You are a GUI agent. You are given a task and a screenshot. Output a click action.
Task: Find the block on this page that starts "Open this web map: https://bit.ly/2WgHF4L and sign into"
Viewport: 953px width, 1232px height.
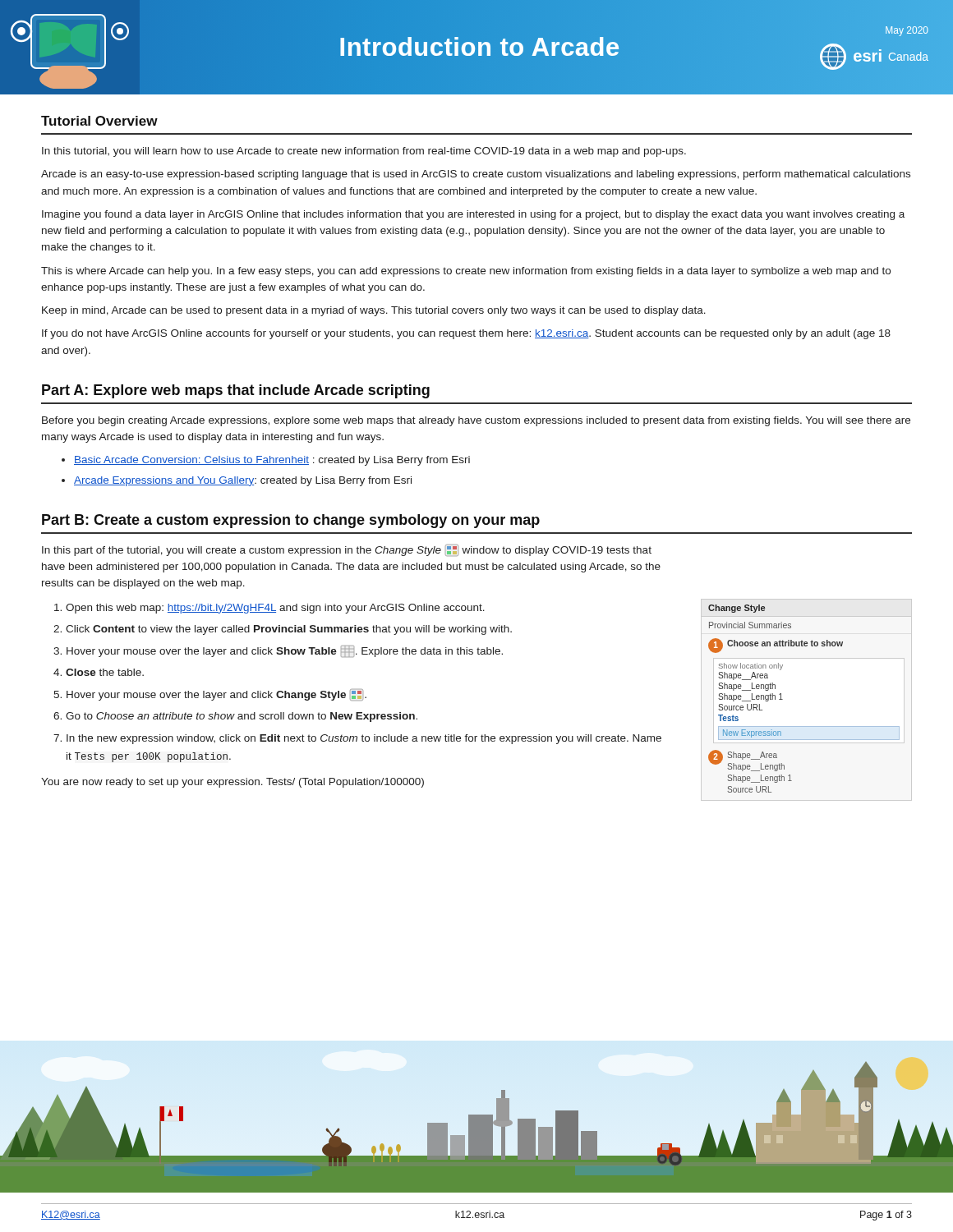pos(275,607)
